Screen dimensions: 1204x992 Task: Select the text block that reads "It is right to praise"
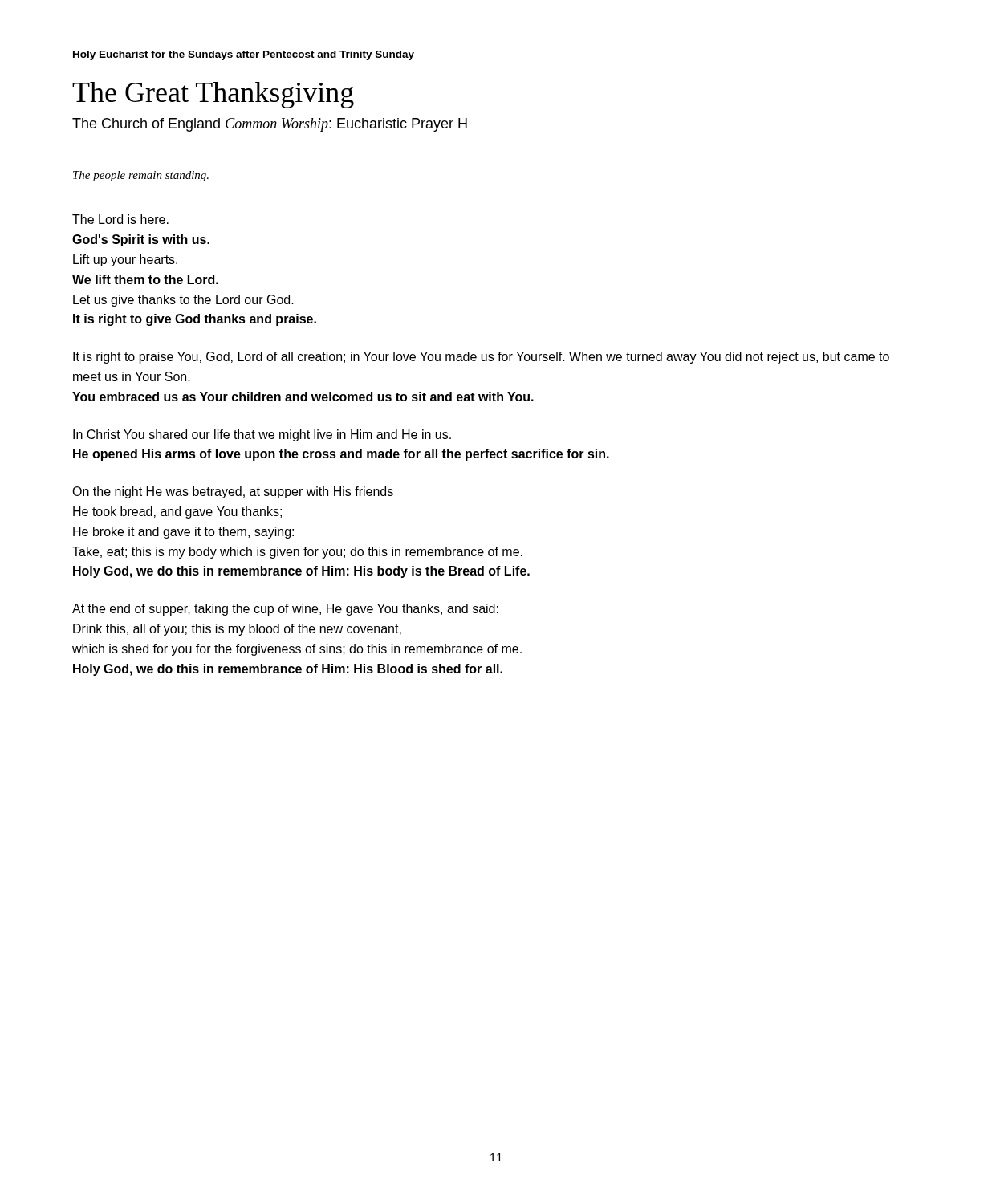(481, 358)
